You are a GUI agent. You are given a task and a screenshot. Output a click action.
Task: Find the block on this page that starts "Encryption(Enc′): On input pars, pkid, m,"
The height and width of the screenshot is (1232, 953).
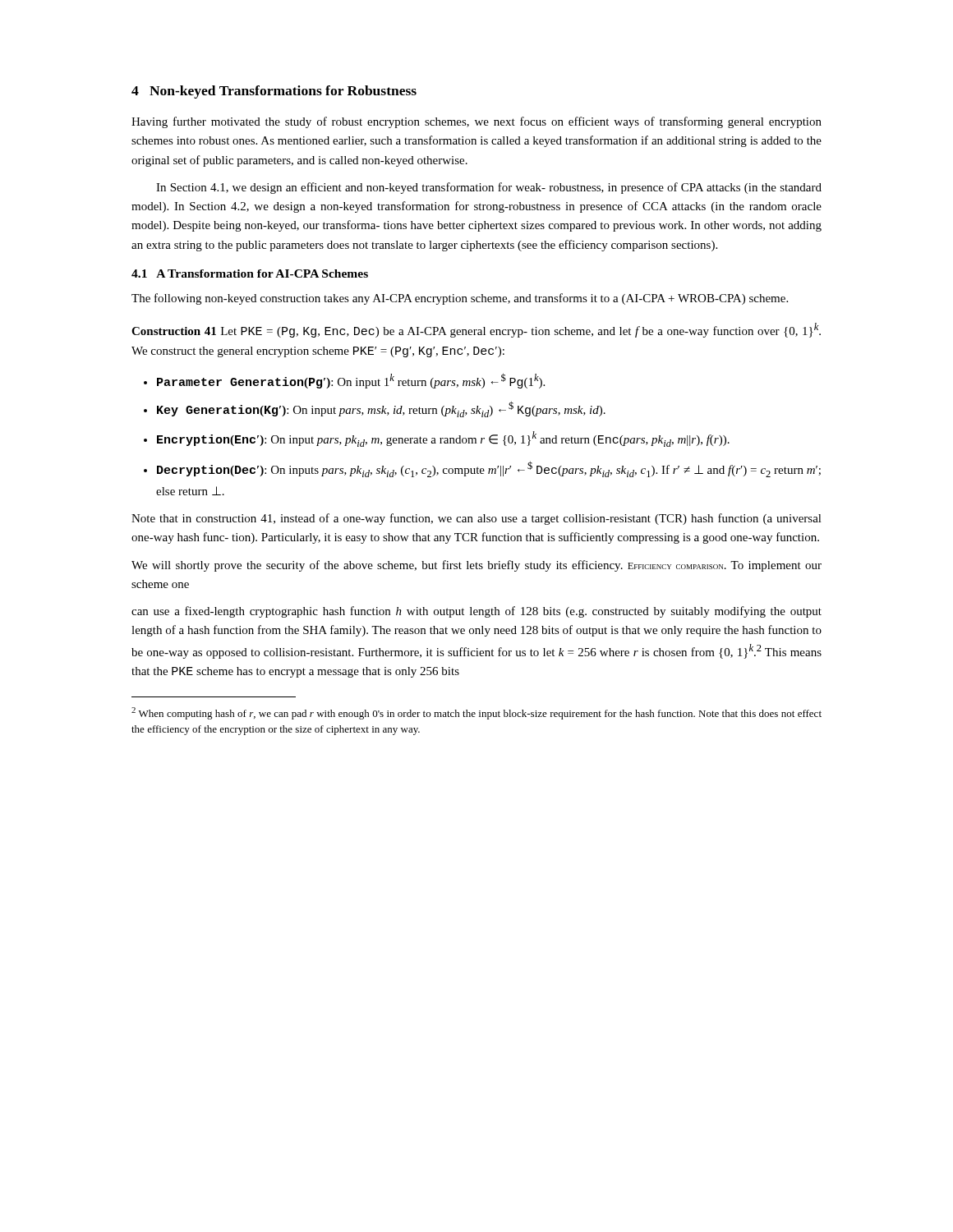[x=443, y=440]
